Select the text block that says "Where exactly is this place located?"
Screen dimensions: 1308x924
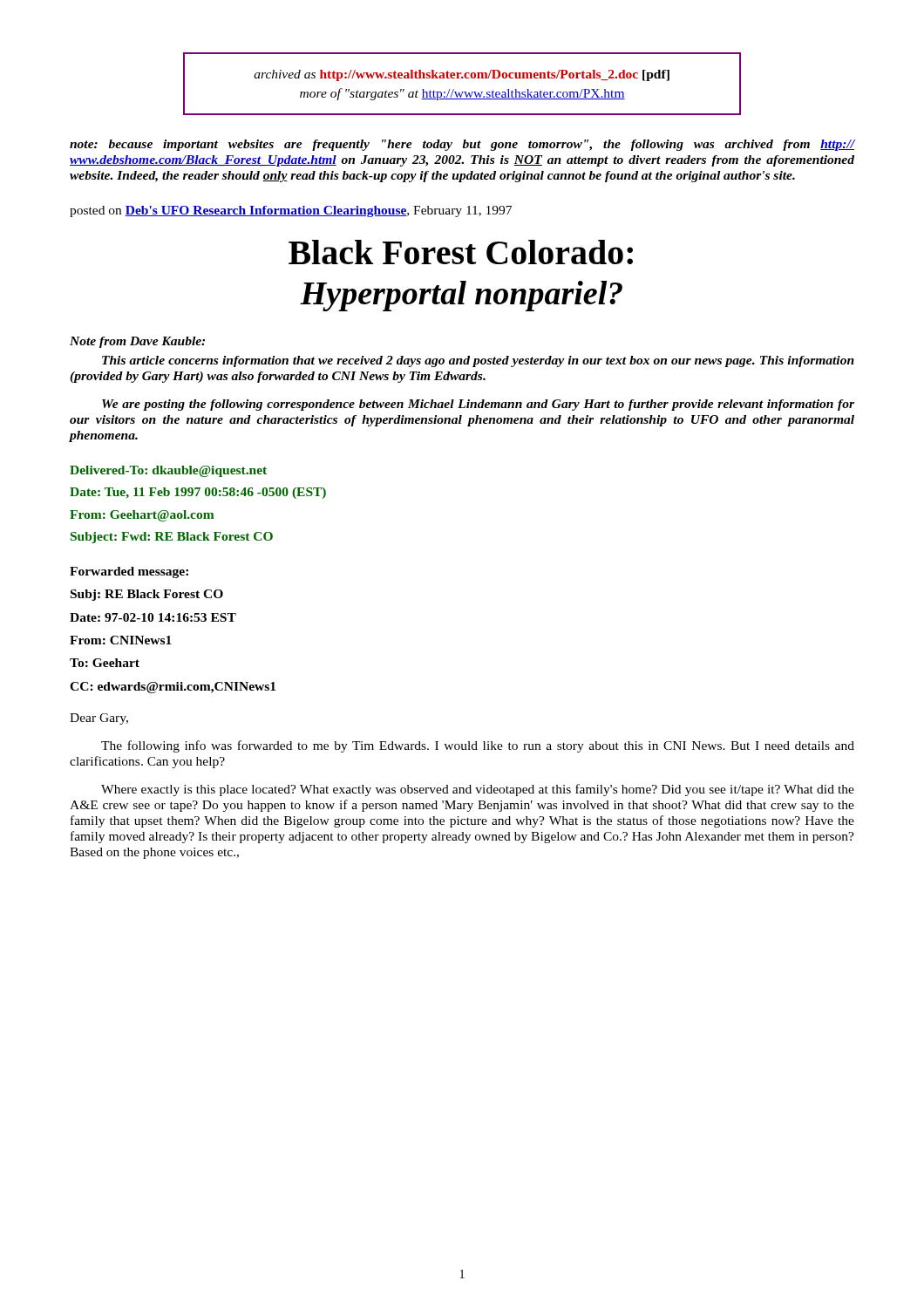[462, 820]
